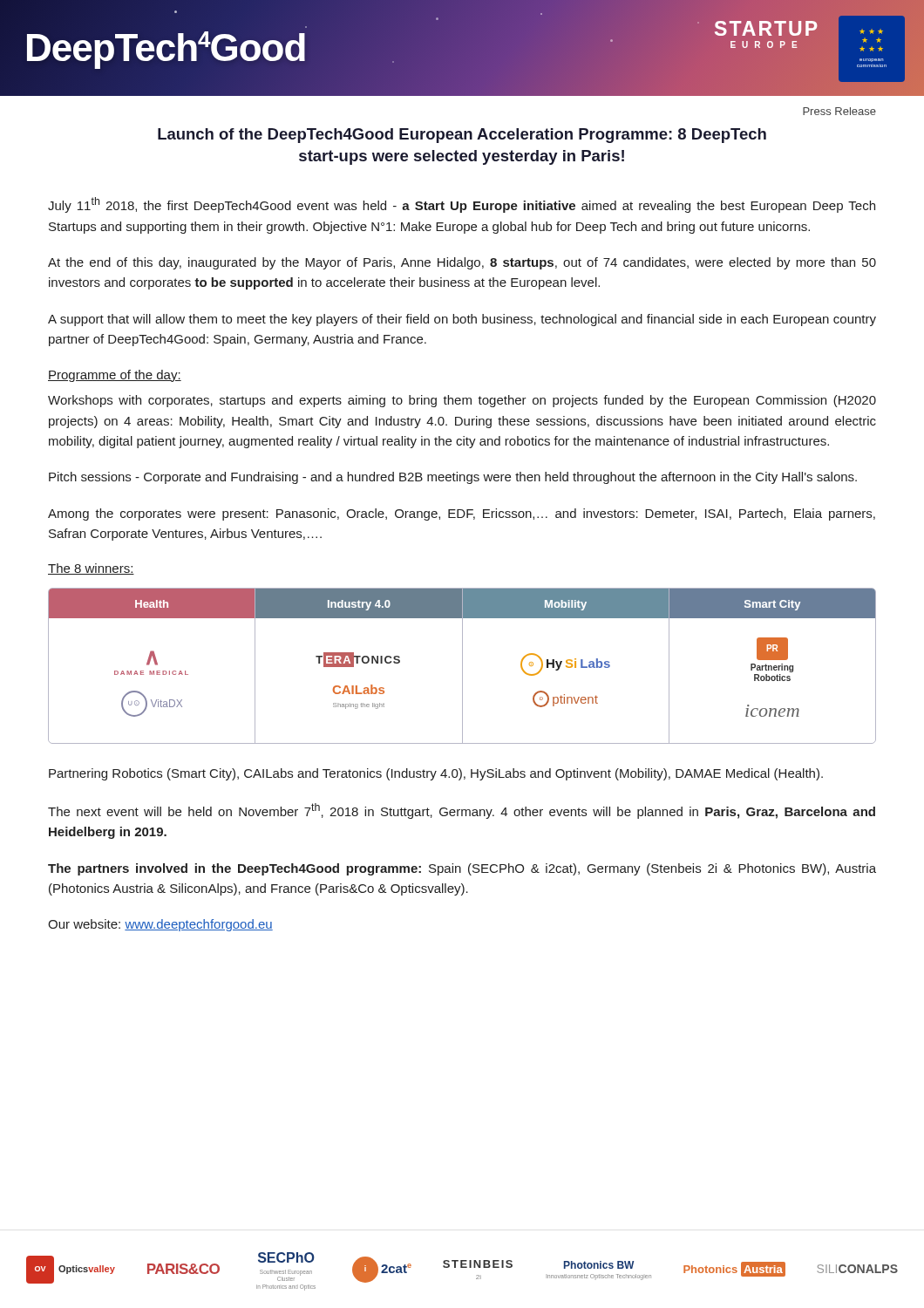Find the block on this page that starts "The partners involved in"
The height and width of the screenshot is (1308, 924).
tap(462, 878)
